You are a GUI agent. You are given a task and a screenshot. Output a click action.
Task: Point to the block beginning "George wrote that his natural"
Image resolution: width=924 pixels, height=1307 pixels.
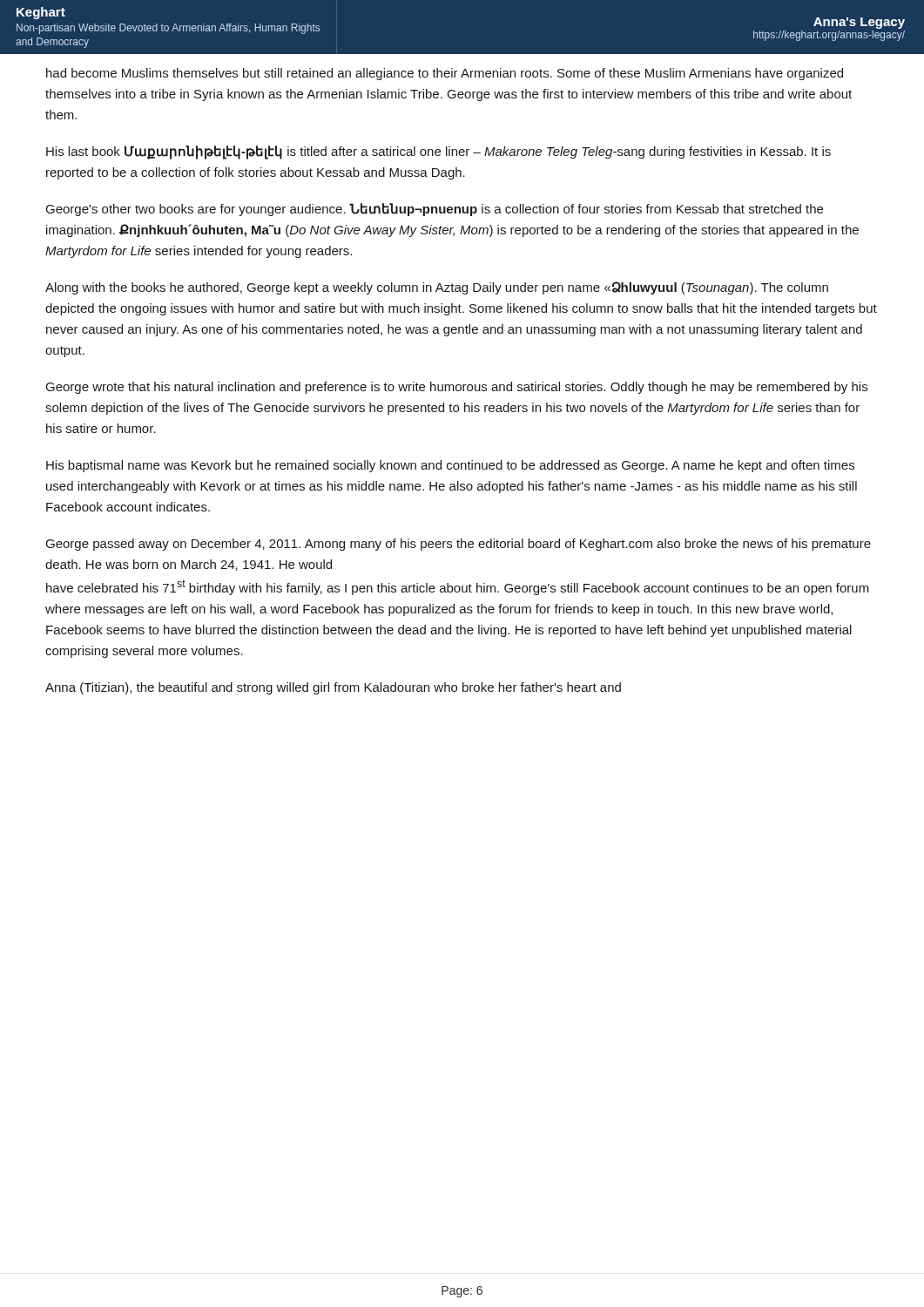coord(457,407)
